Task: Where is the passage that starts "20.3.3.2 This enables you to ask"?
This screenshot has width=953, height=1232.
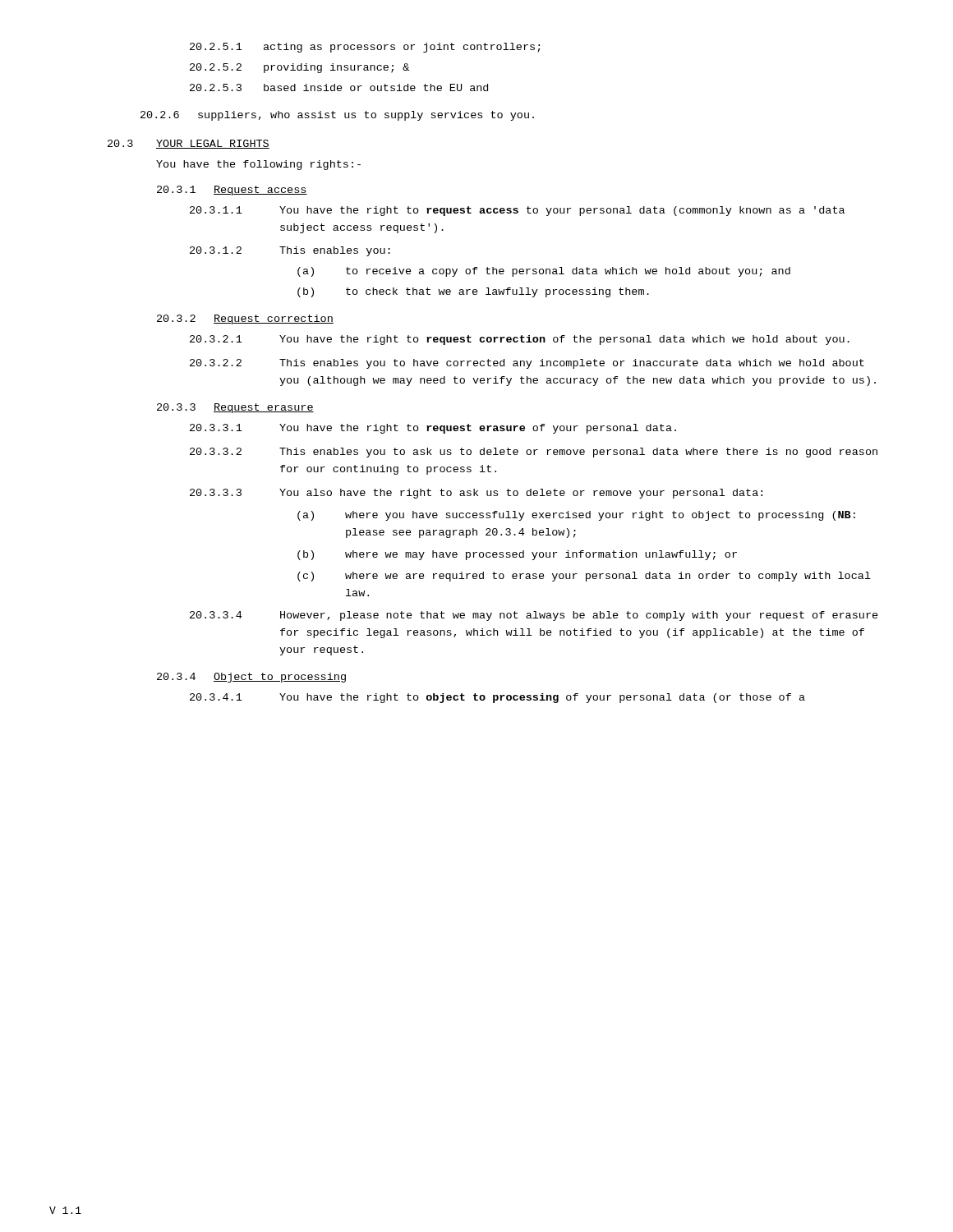Action: pyautogui.click(x=538, y=461)
